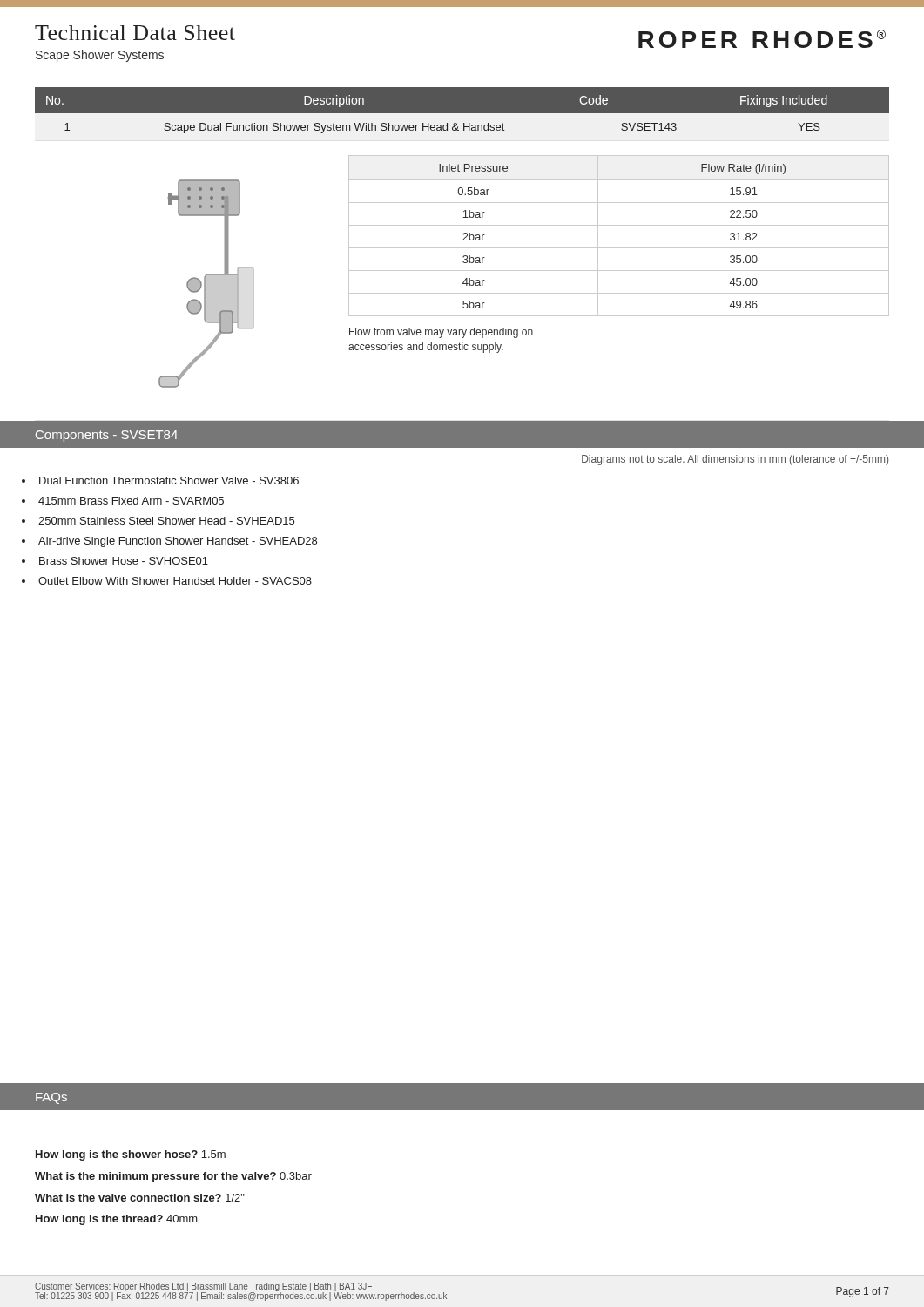924x1307 pixels.
Task: Select the photo
Action: [187, 281]
